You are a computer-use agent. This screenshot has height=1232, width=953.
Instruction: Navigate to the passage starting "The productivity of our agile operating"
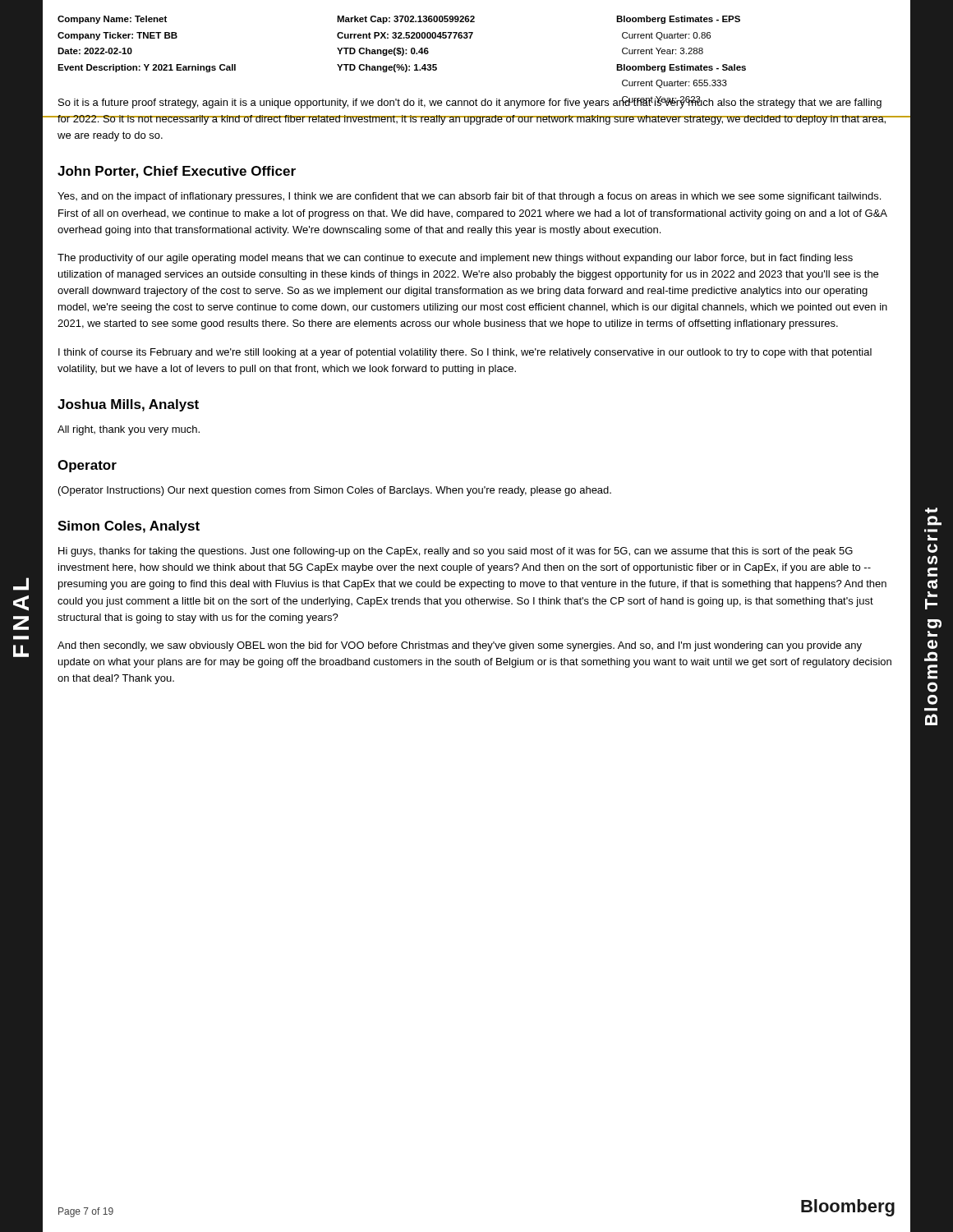tap(472, 290)
